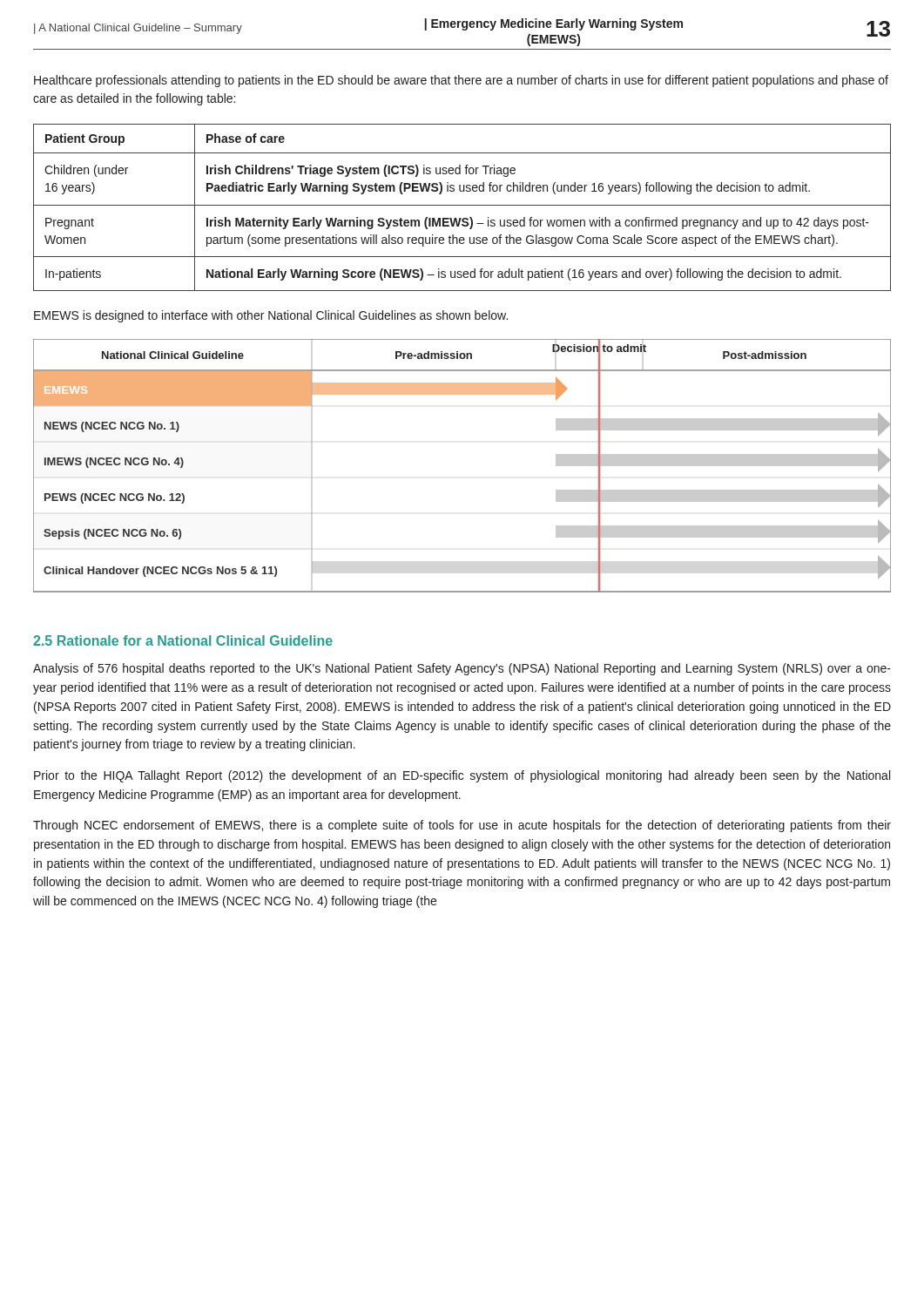Image resolution: width=924 pixels, height=1307 pixels.
Task: Navigate to the passage starting "Healthcare professionals attending to patients in"
Action: 461,89
